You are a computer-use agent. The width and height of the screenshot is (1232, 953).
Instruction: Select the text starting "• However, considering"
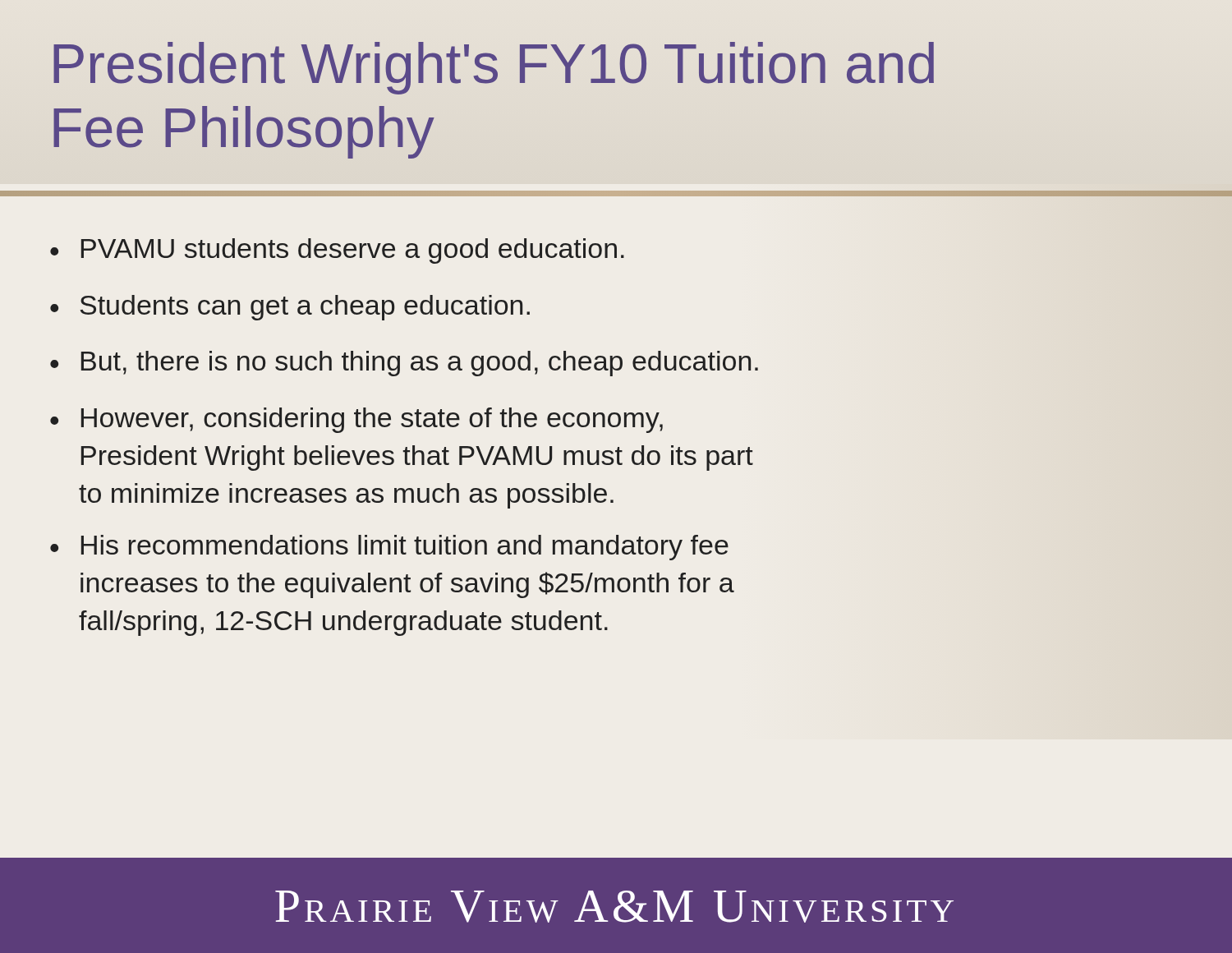coord(407,456)
